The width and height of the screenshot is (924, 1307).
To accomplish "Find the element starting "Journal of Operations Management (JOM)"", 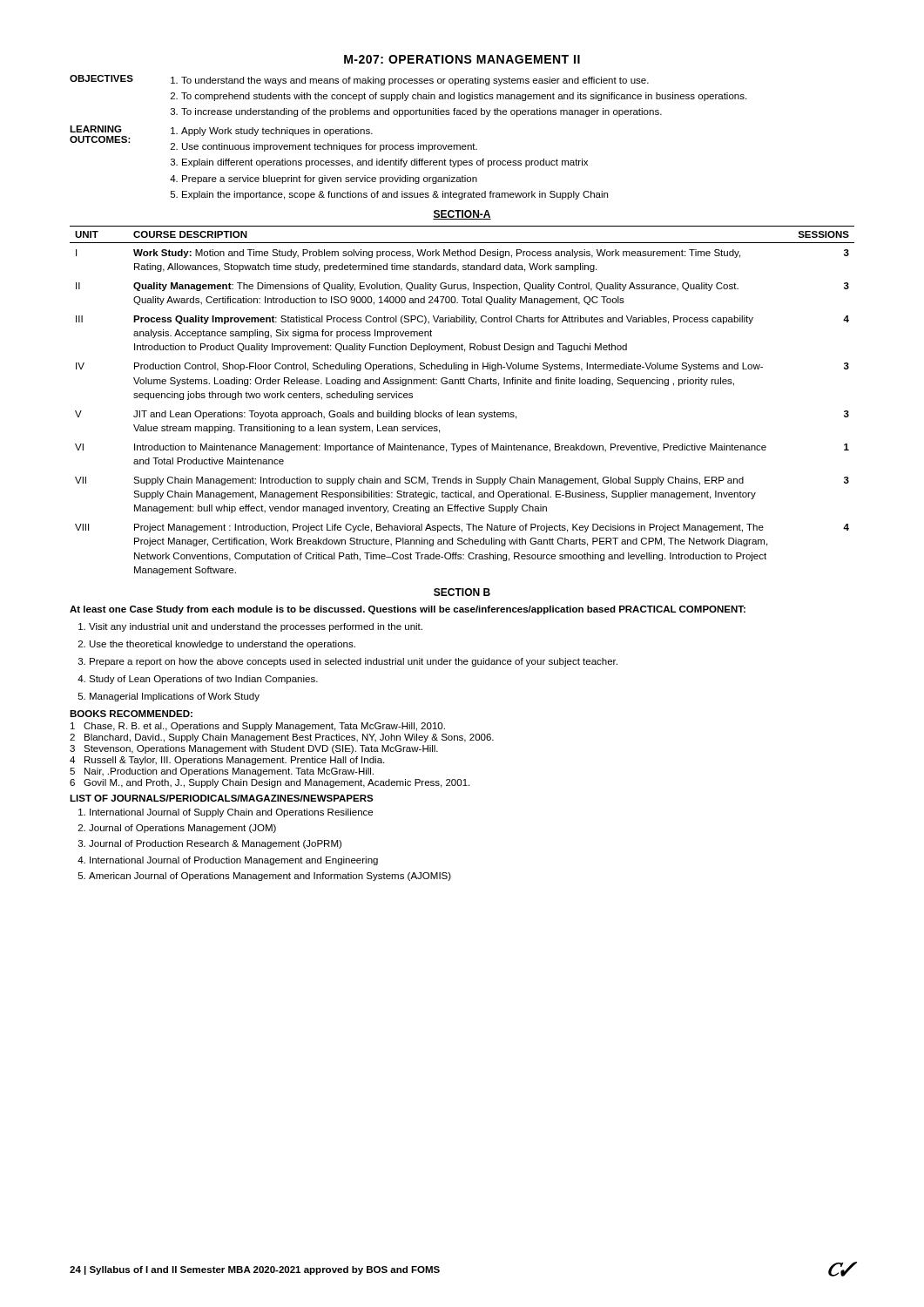I will point(177,829).
